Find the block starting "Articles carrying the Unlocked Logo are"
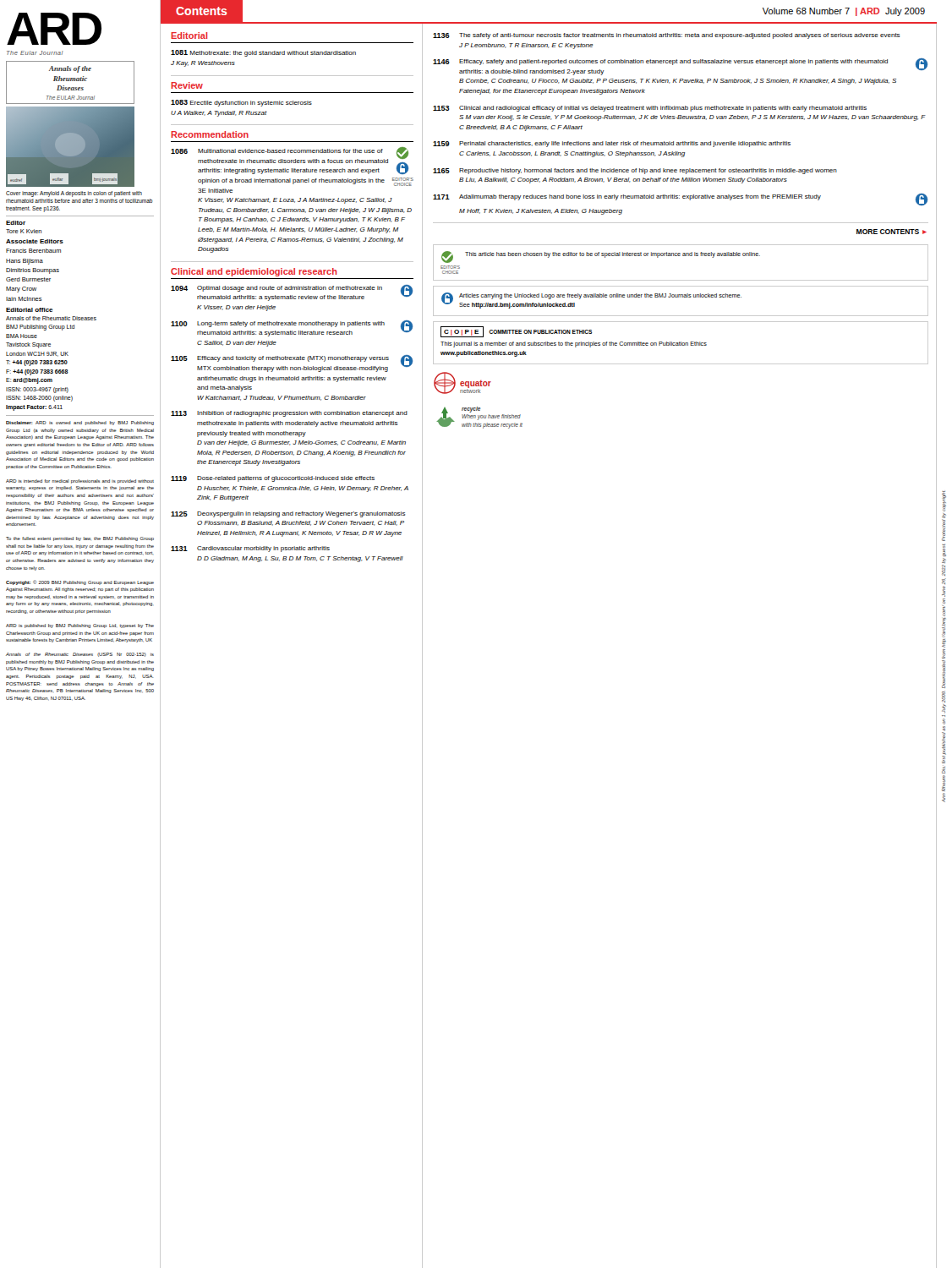The width and height of the screenshot is (952, 1268). [591, 301]
